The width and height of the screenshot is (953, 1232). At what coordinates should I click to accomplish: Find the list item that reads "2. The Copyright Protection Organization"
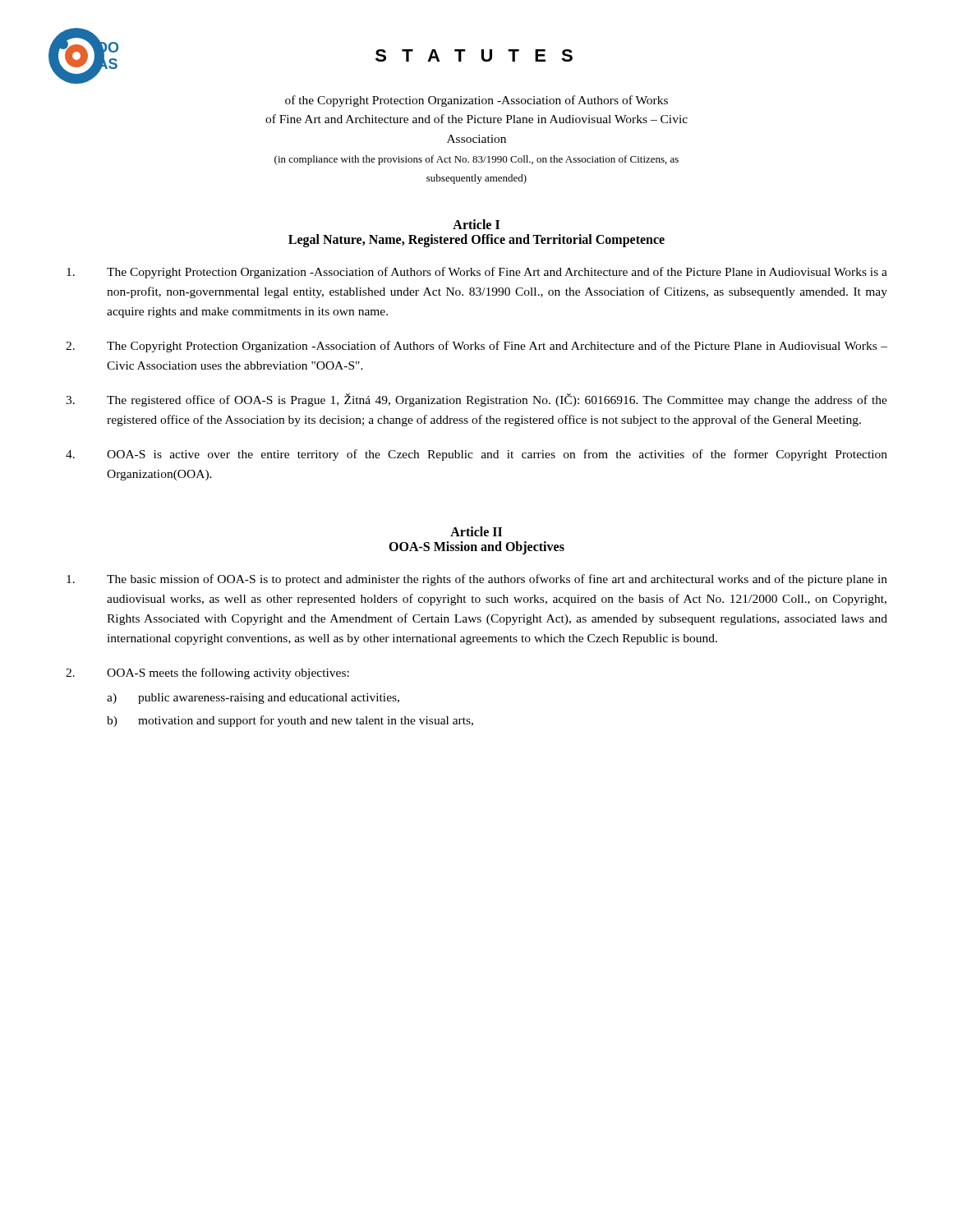pyautogui.click(x=476, y=356)
